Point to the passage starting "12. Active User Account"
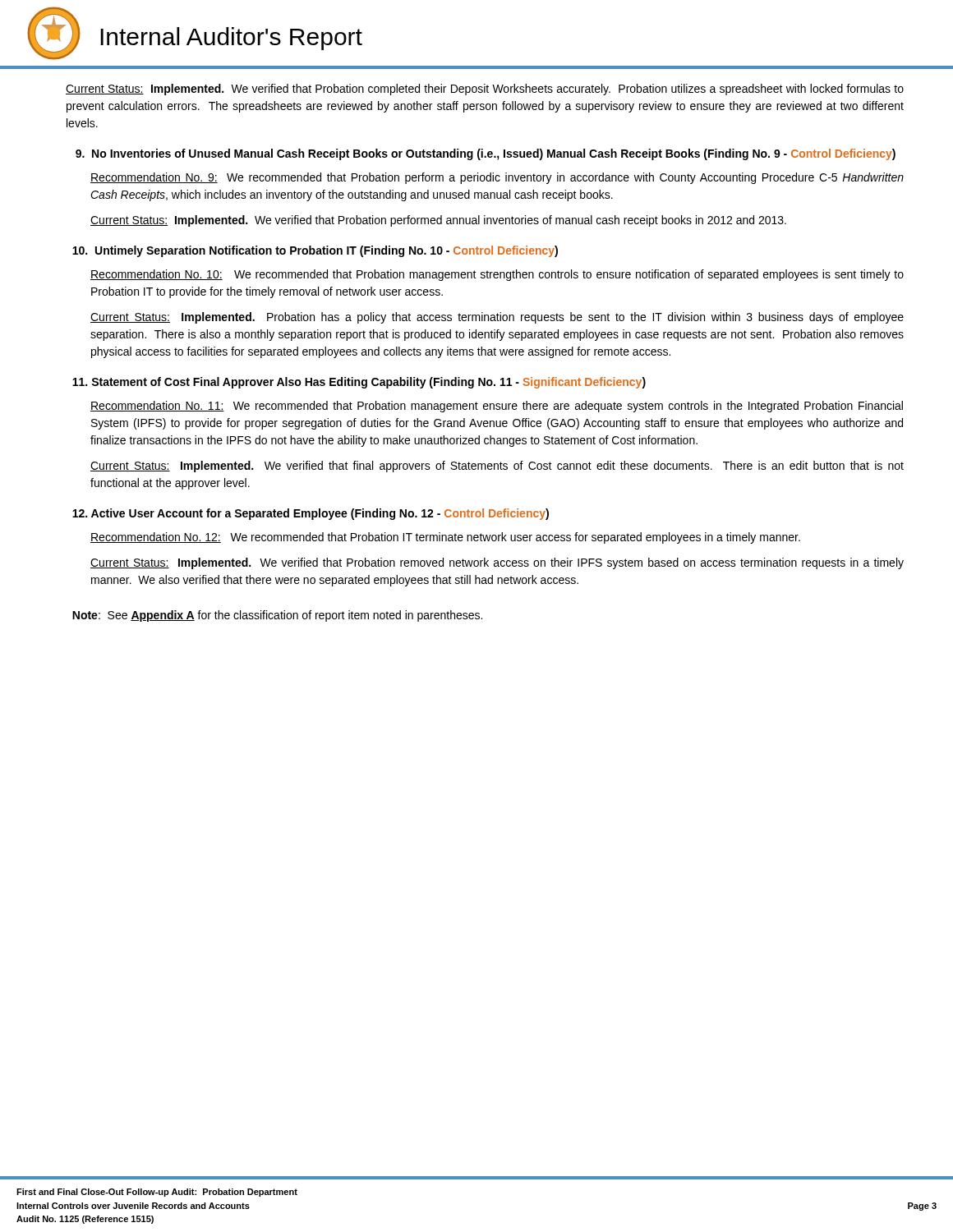 point(308,513)
